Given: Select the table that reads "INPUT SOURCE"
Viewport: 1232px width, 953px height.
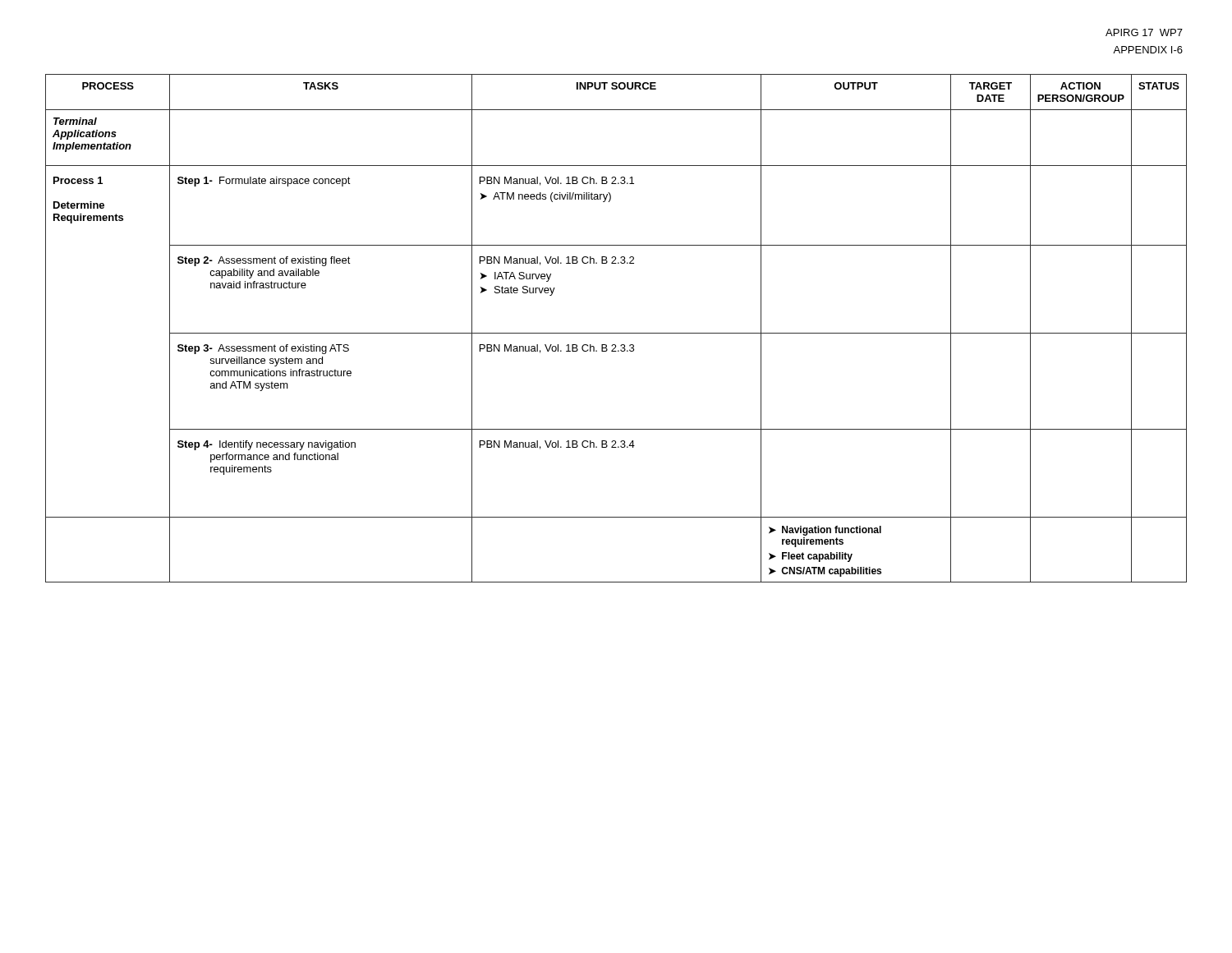Looking at the screenshot, I should tap(616, 328).
